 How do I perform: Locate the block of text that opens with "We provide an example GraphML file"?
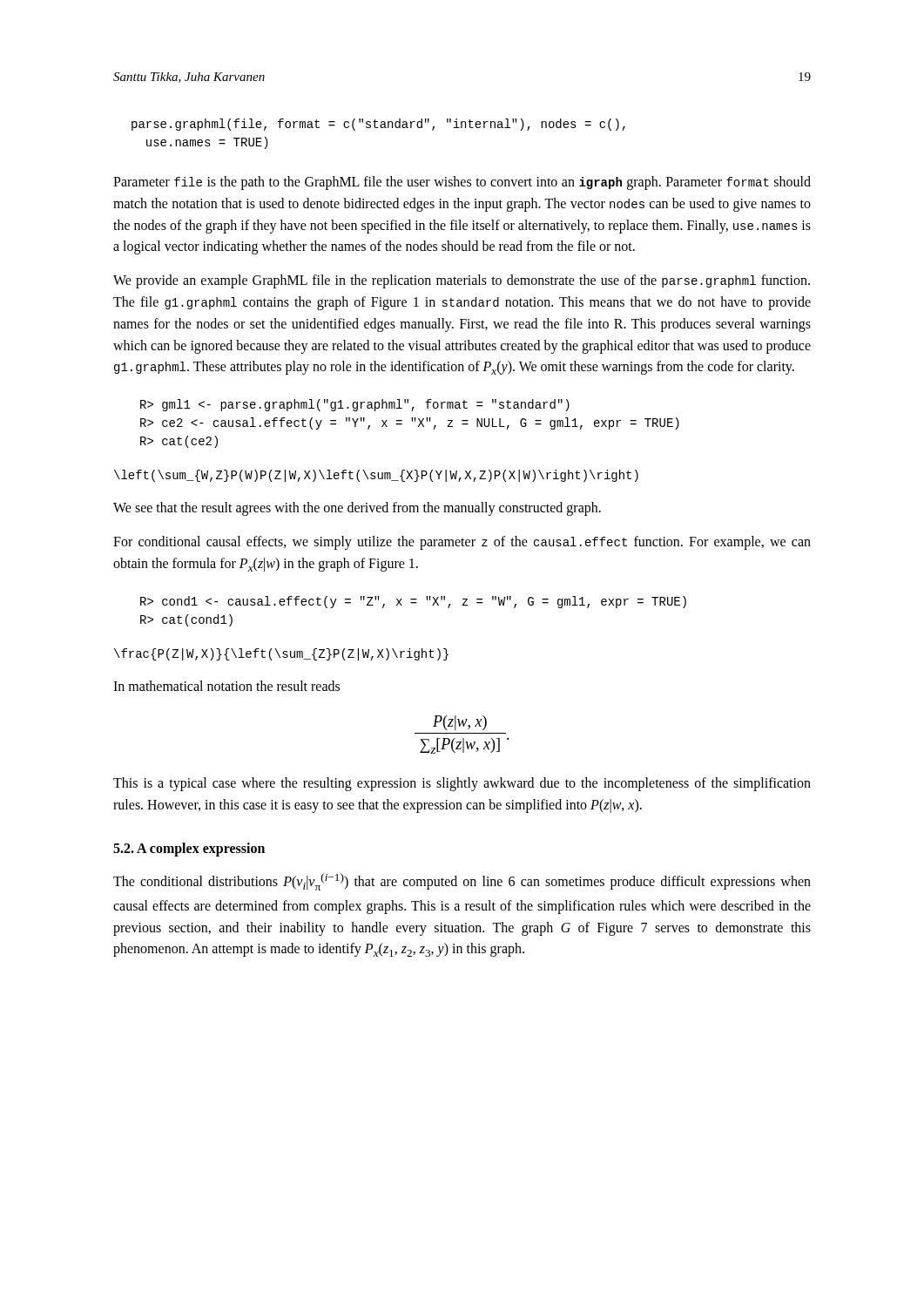(x=462, y=326)
